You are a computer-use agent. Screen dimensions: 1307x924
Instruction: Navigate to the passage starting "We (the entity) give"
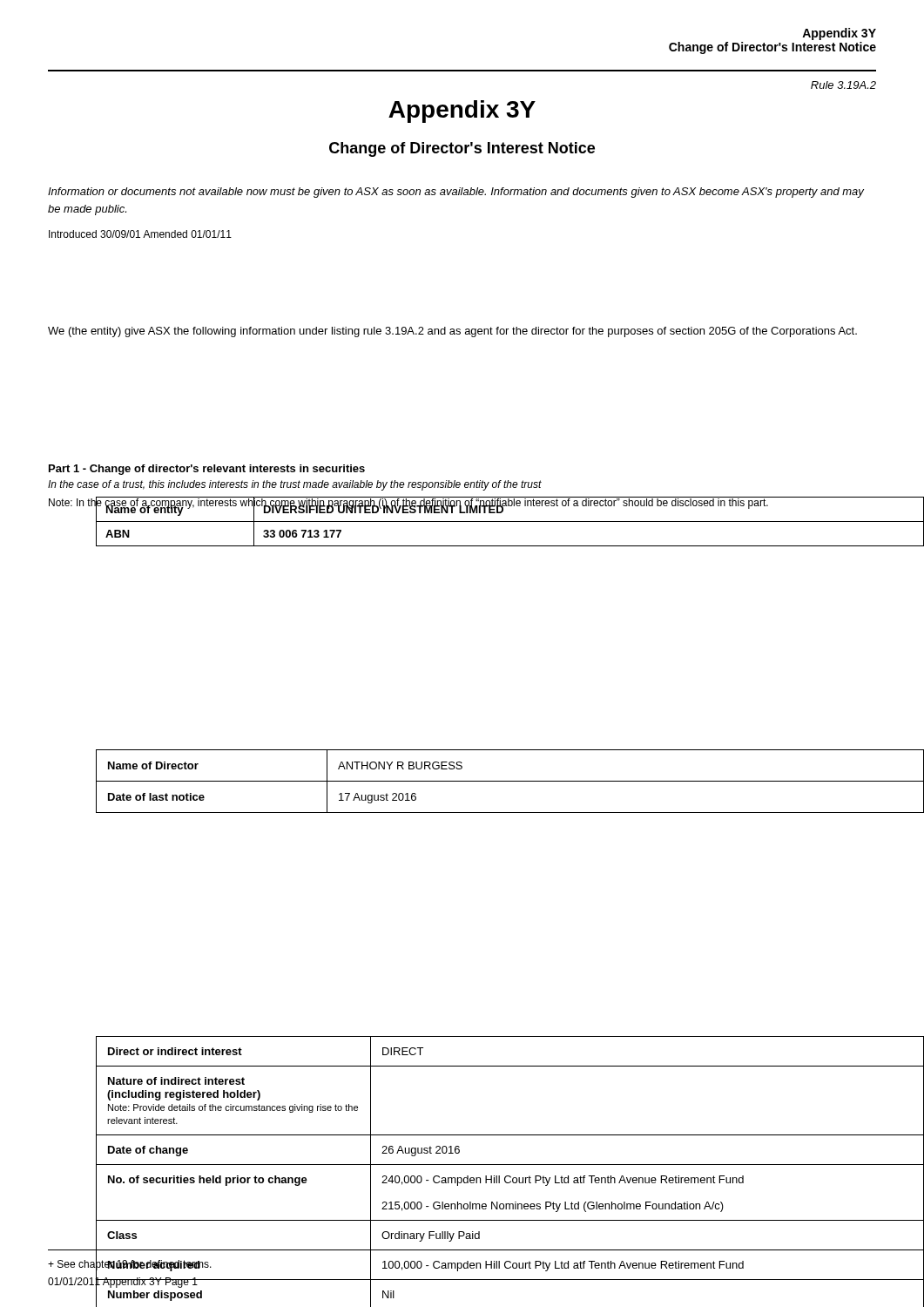[x=453, y=331]
